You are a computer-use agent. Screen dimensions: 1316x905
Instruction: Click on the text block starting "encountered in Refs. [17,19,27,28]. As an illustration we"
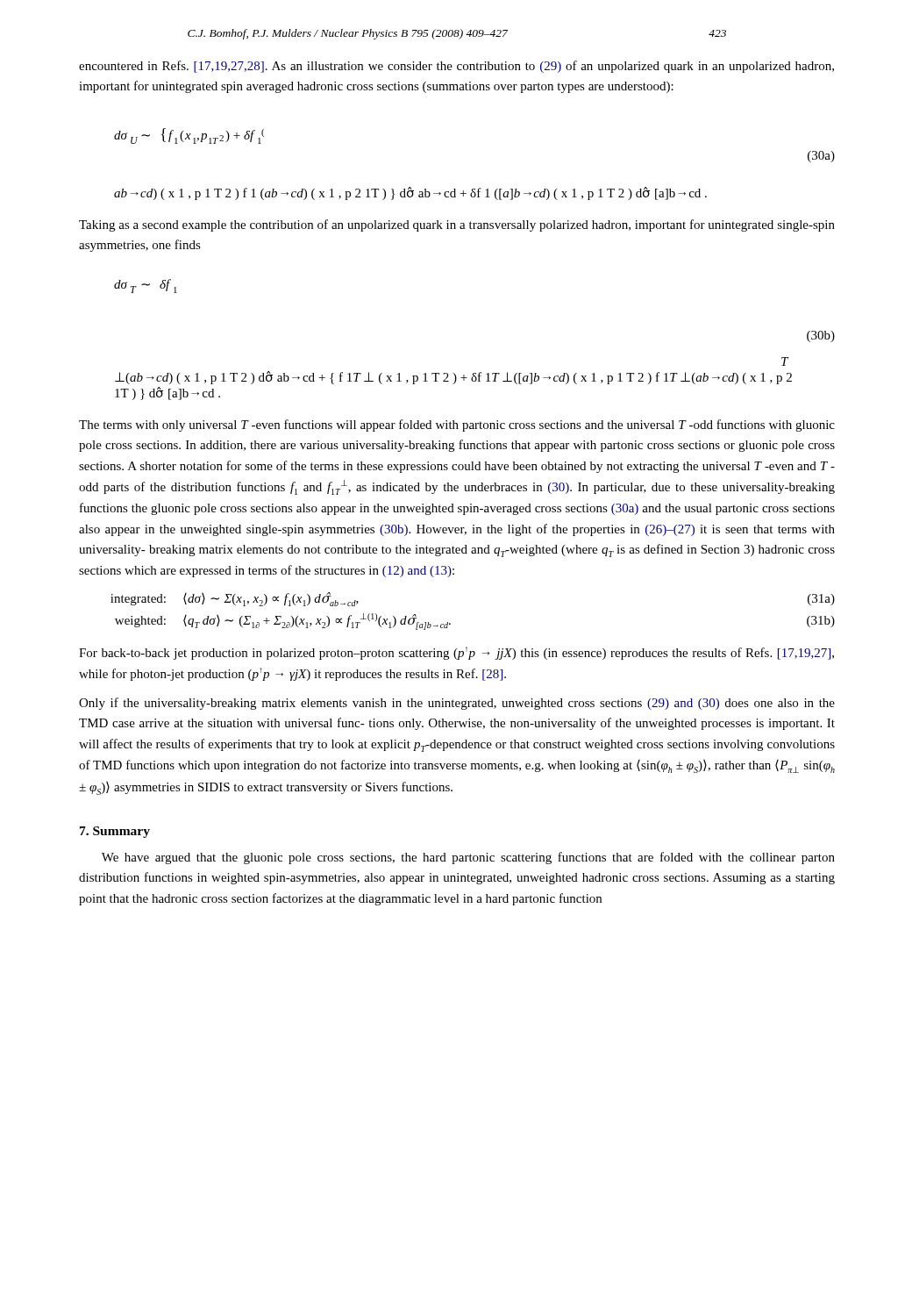tap(457, 76)
